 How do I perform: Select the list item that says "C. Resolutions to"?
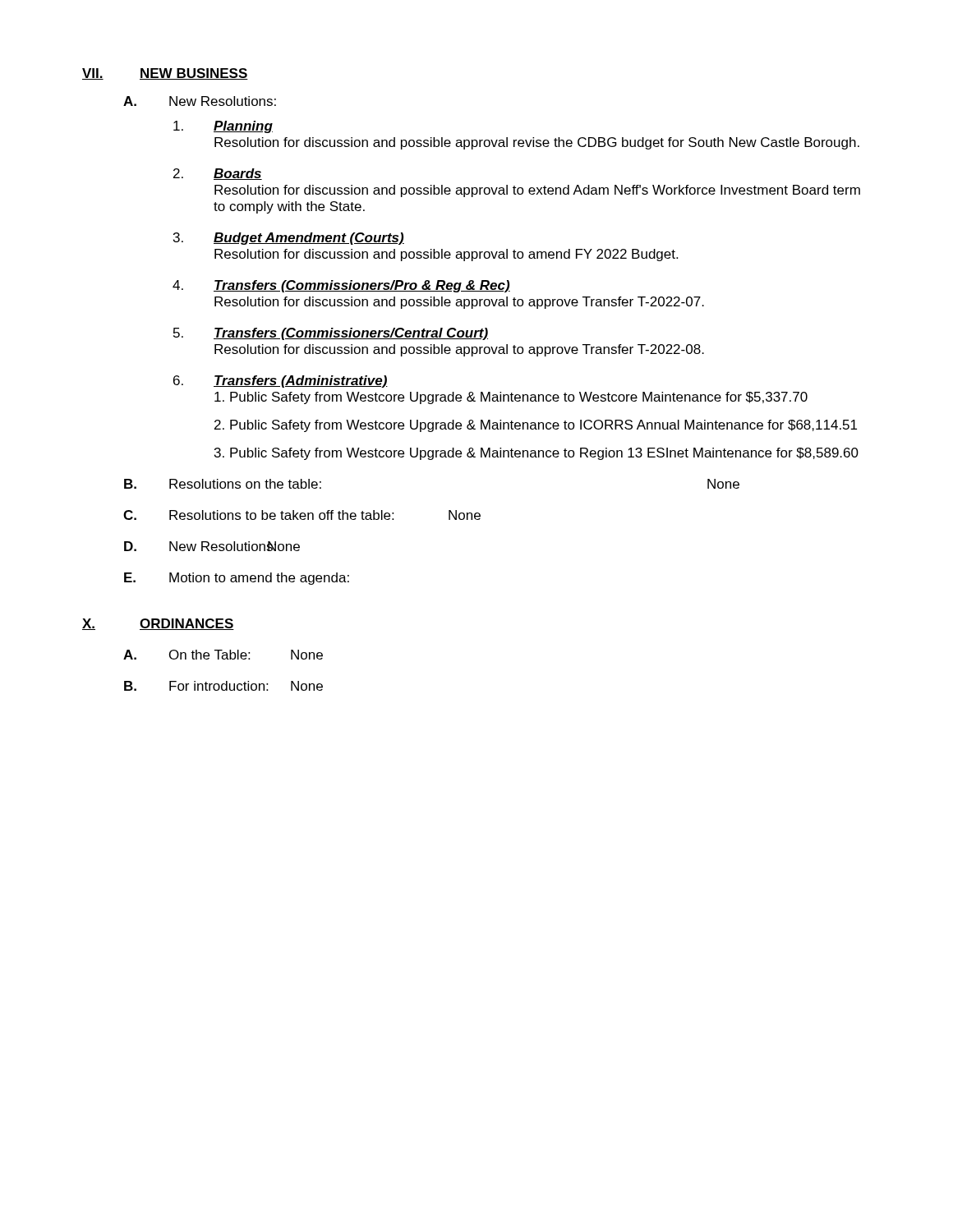click(x=302, y=516)
